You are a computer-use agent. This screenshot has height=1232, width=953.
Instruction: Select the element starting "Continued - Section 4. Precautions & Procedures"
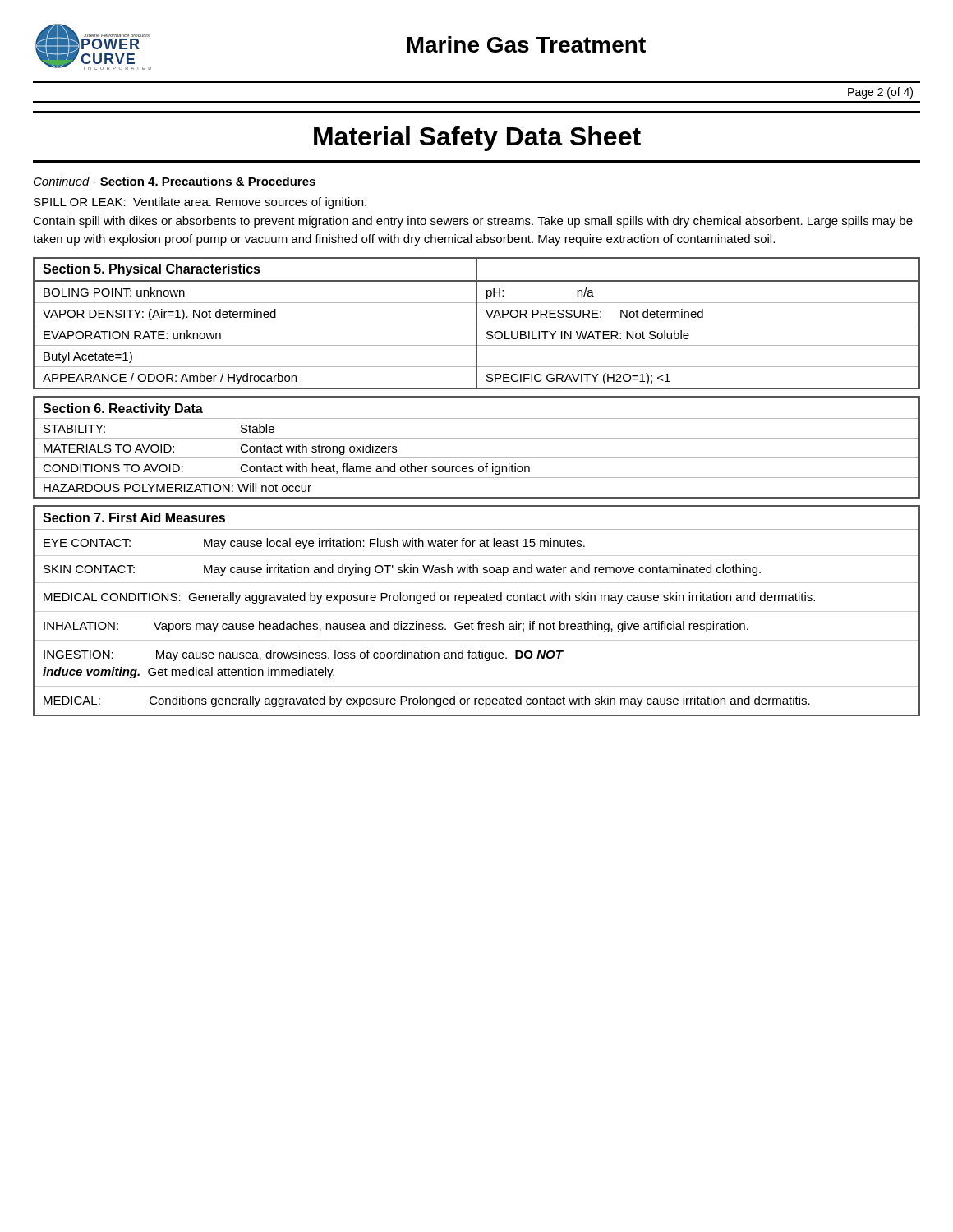[x=174, y=181]
